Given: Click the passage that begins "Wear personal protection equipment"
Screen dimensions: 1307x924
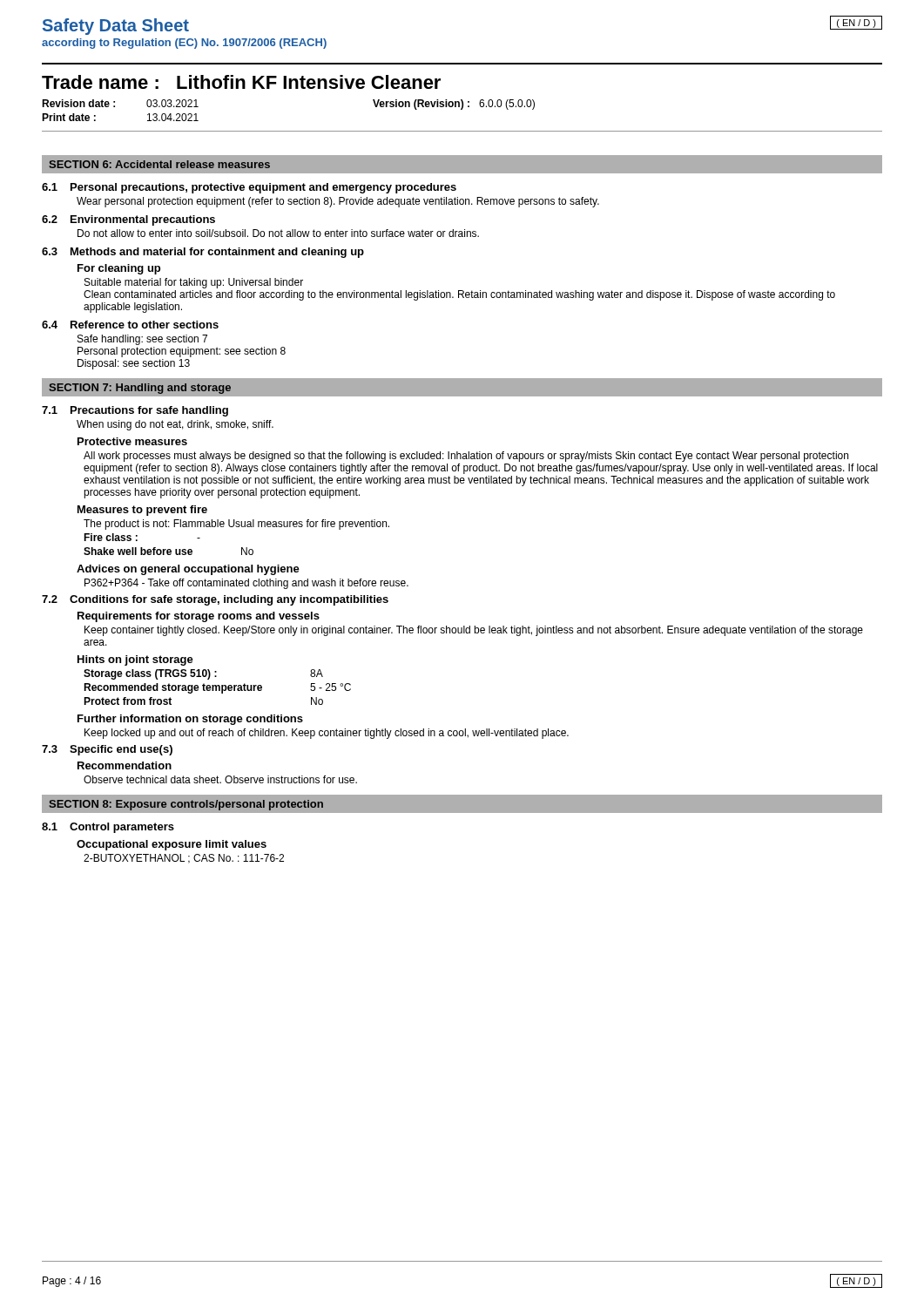Looking at the screenshot, I should (338, 201).
